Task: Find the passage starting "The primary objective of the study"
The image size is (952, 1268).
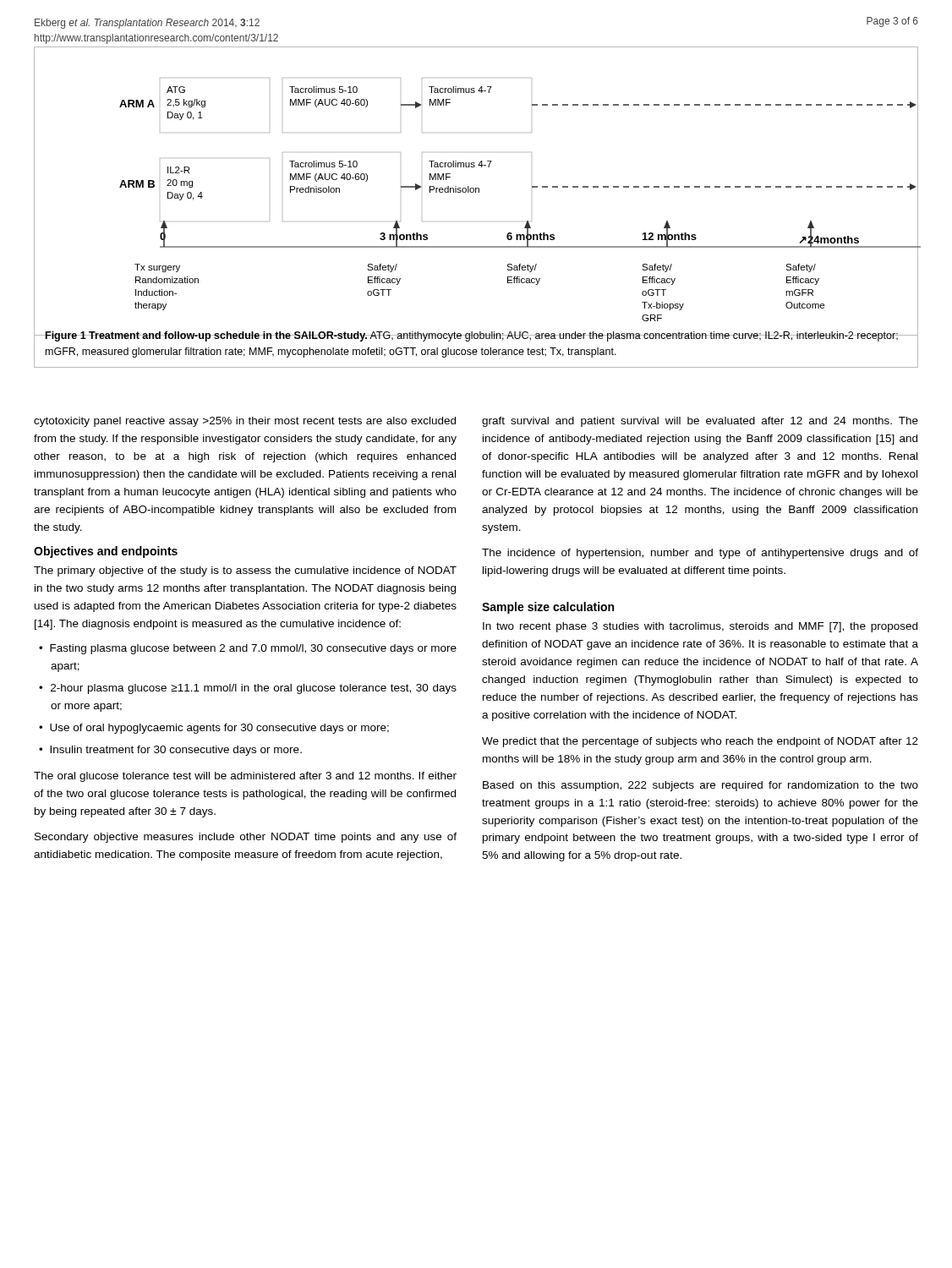Action: point(245,597)
